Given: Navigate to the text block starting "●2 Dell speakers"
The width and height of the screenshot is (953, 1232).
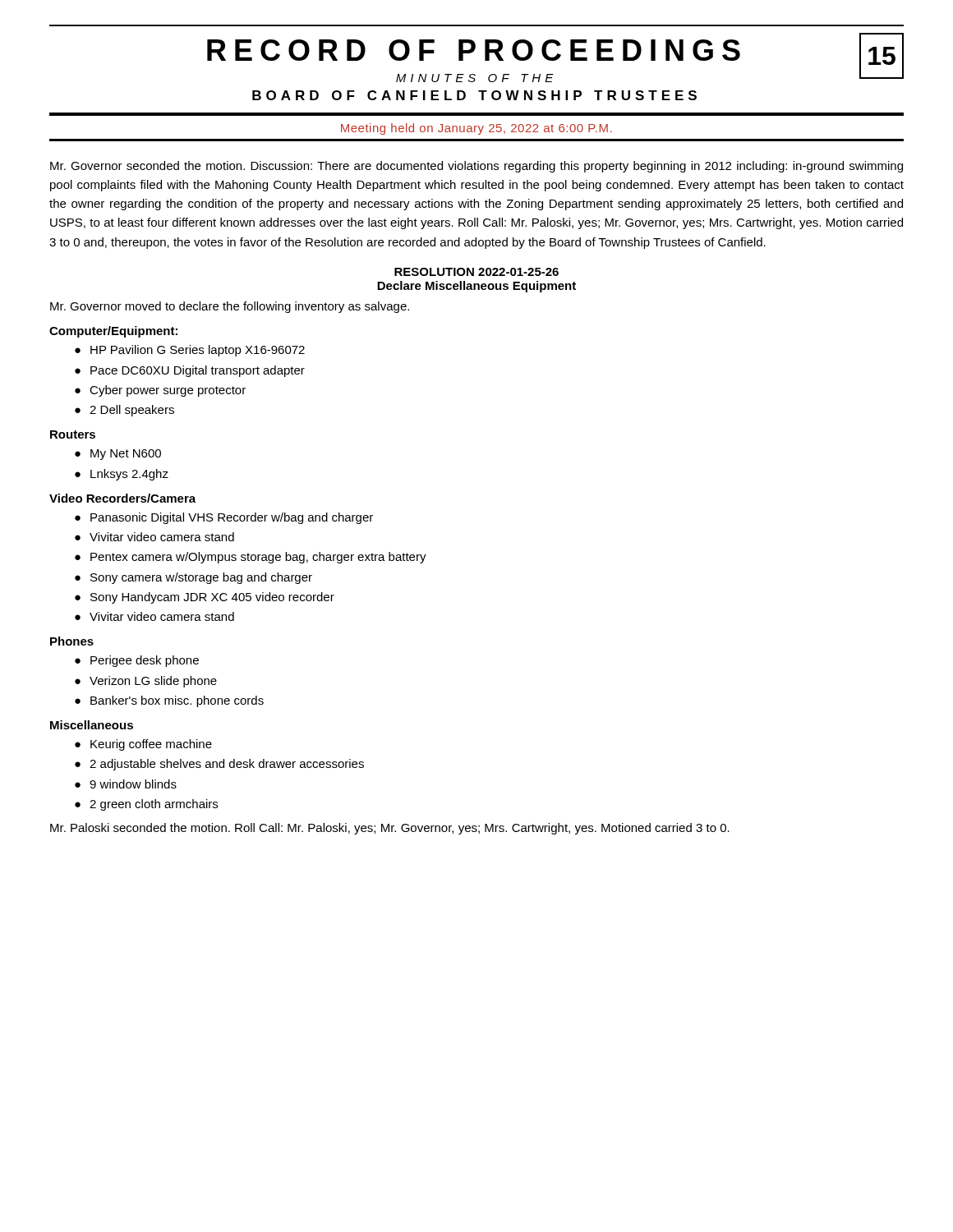Looking at the screenshot, I should tap(124, 410).
